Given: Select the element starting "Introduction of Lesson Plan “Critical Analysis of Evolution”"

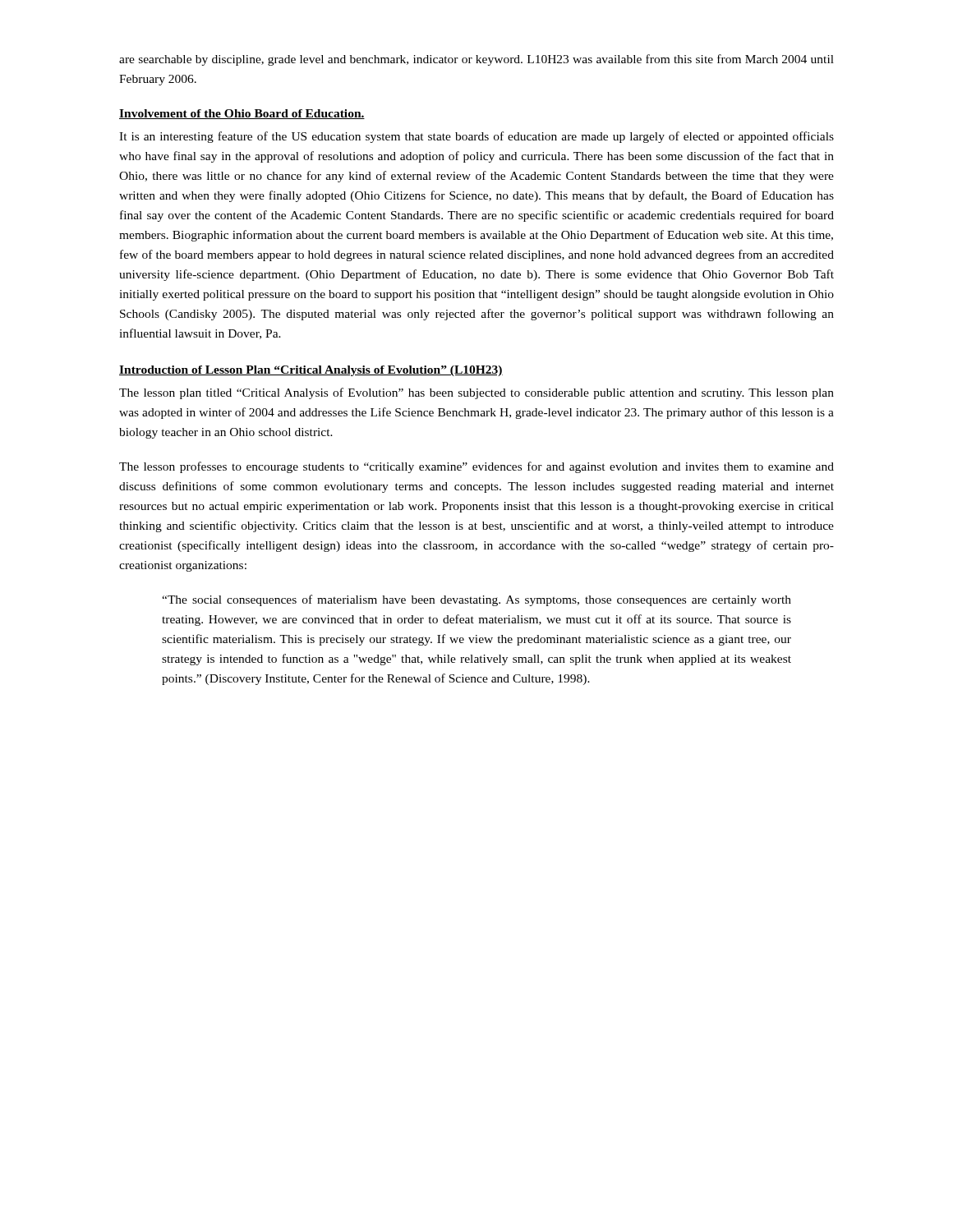Looking at the screenshot, I should click(311, 369).
